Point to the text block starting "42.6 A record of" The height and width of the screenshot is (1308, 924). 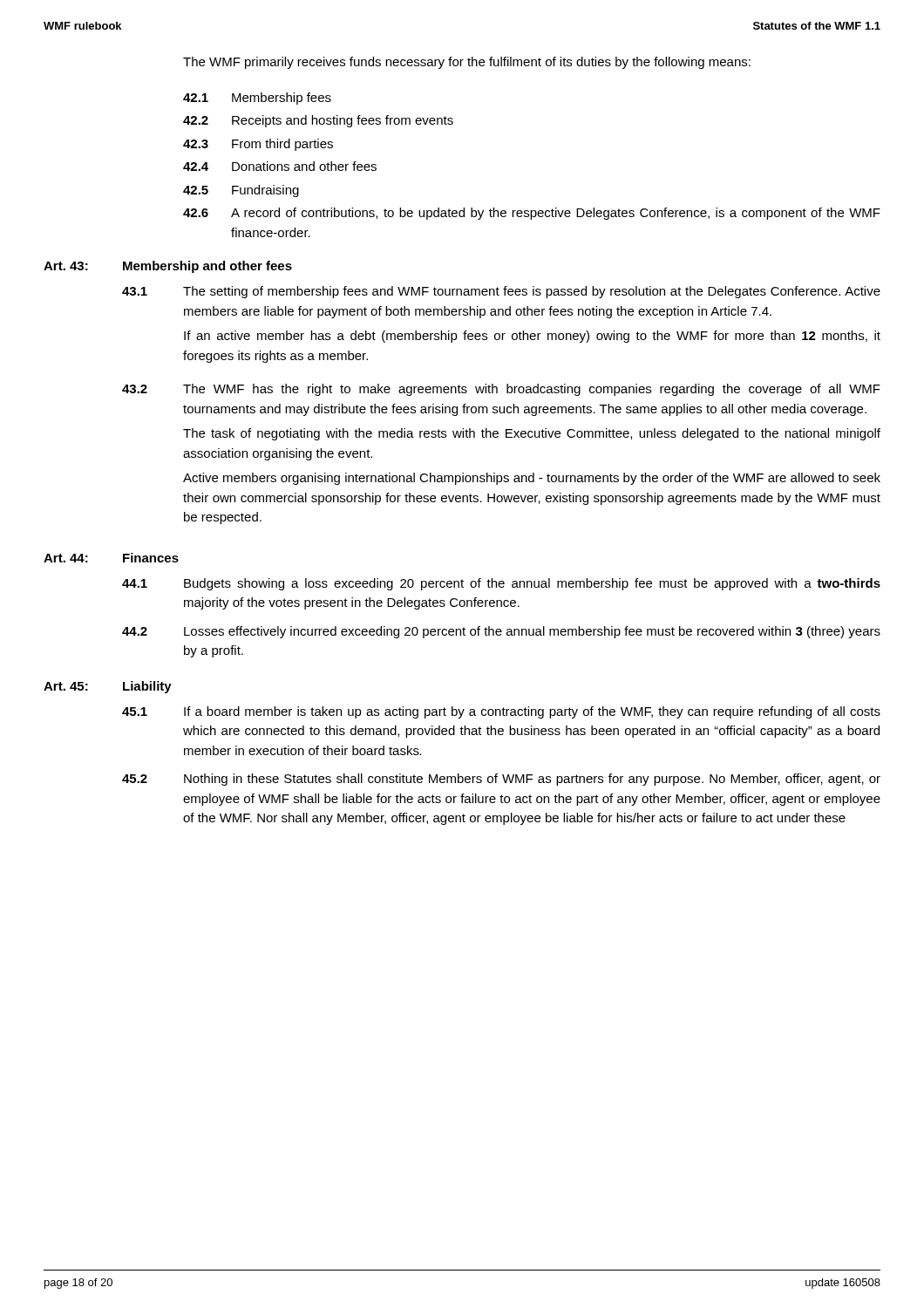532,223
